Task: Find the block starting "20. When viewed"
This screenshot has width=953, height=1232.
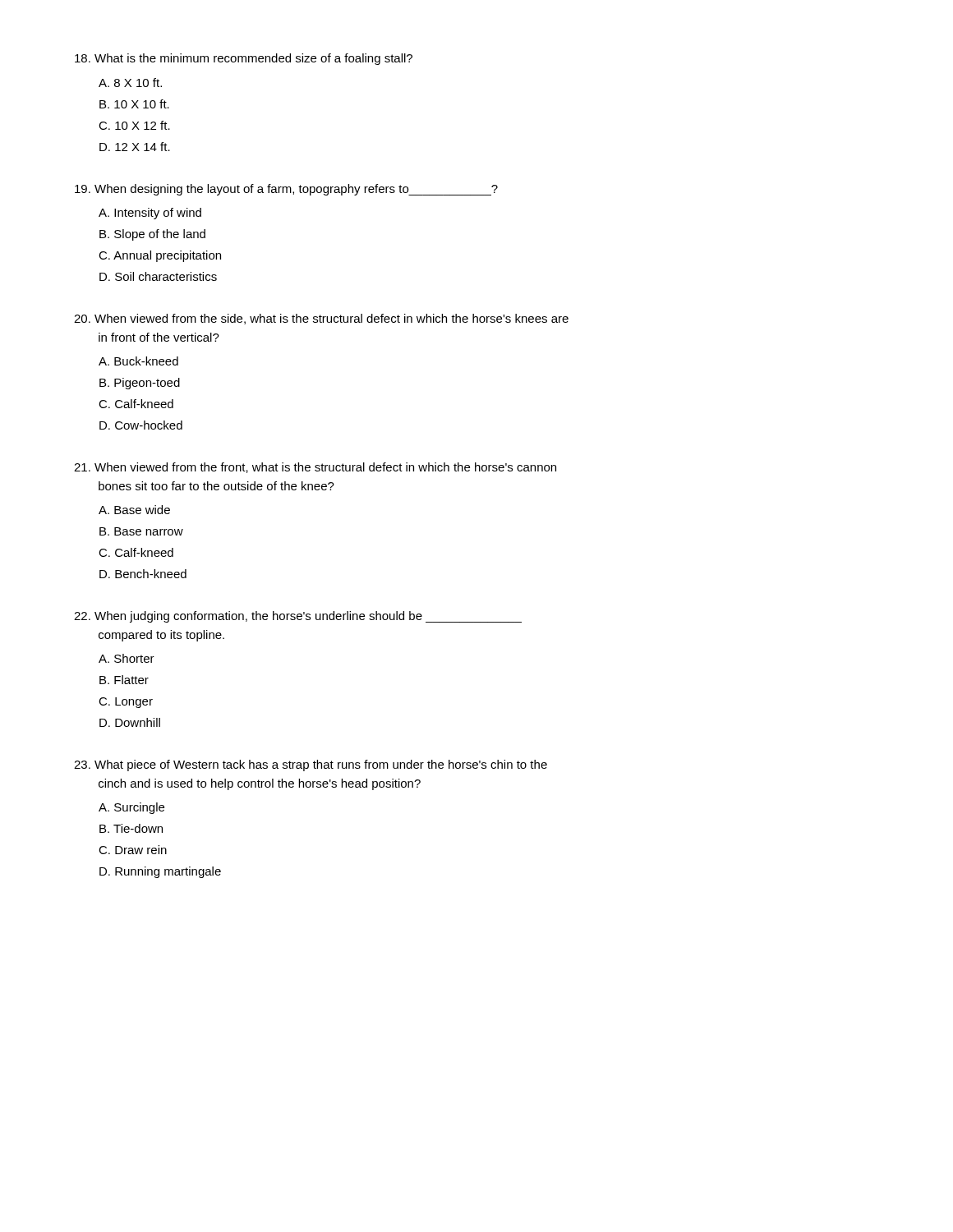Action: pos(321,319)
